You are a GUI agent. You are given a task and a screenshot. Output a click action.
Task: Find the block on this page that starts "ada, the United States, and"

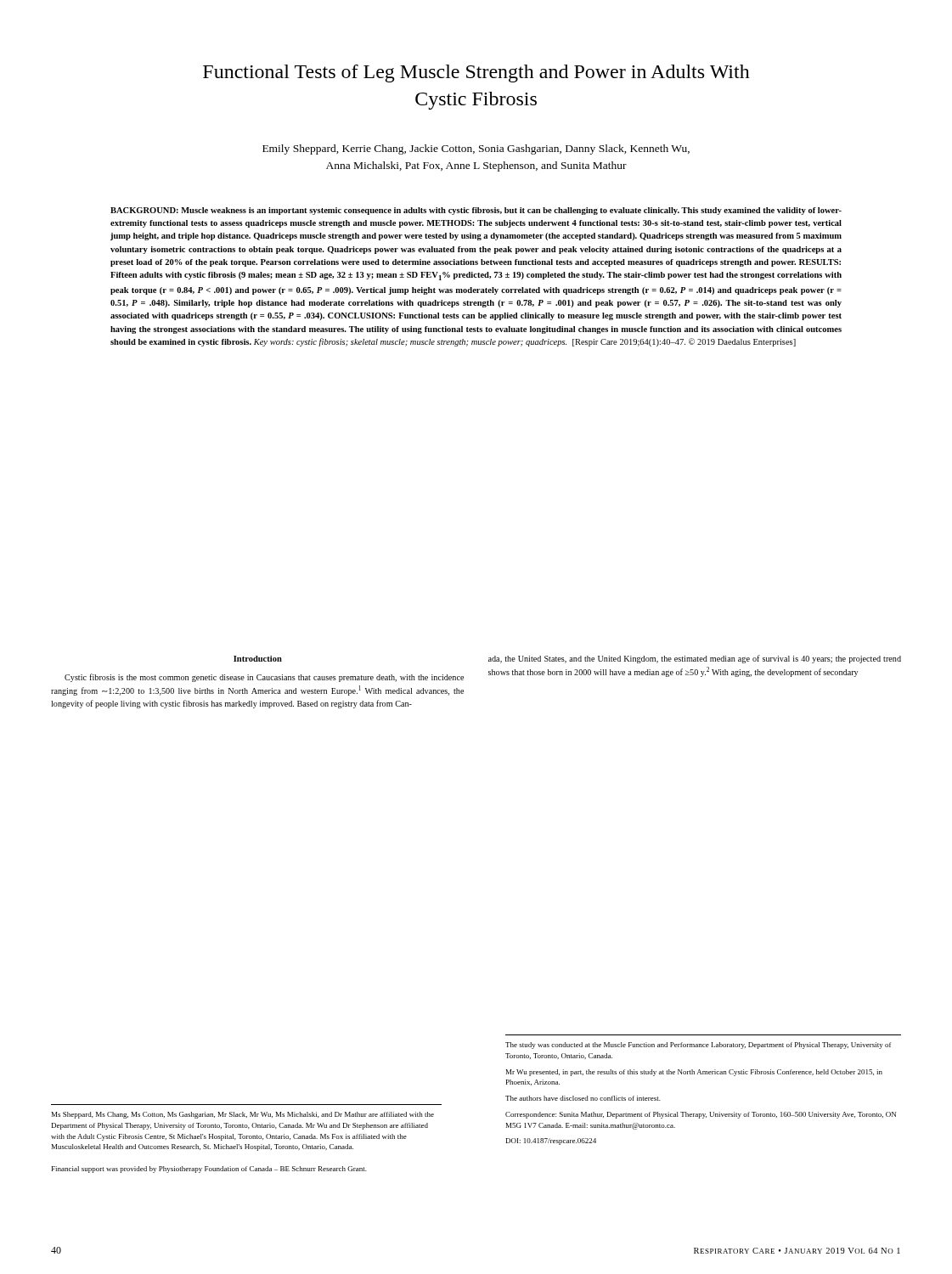click(x=694, y=666)
